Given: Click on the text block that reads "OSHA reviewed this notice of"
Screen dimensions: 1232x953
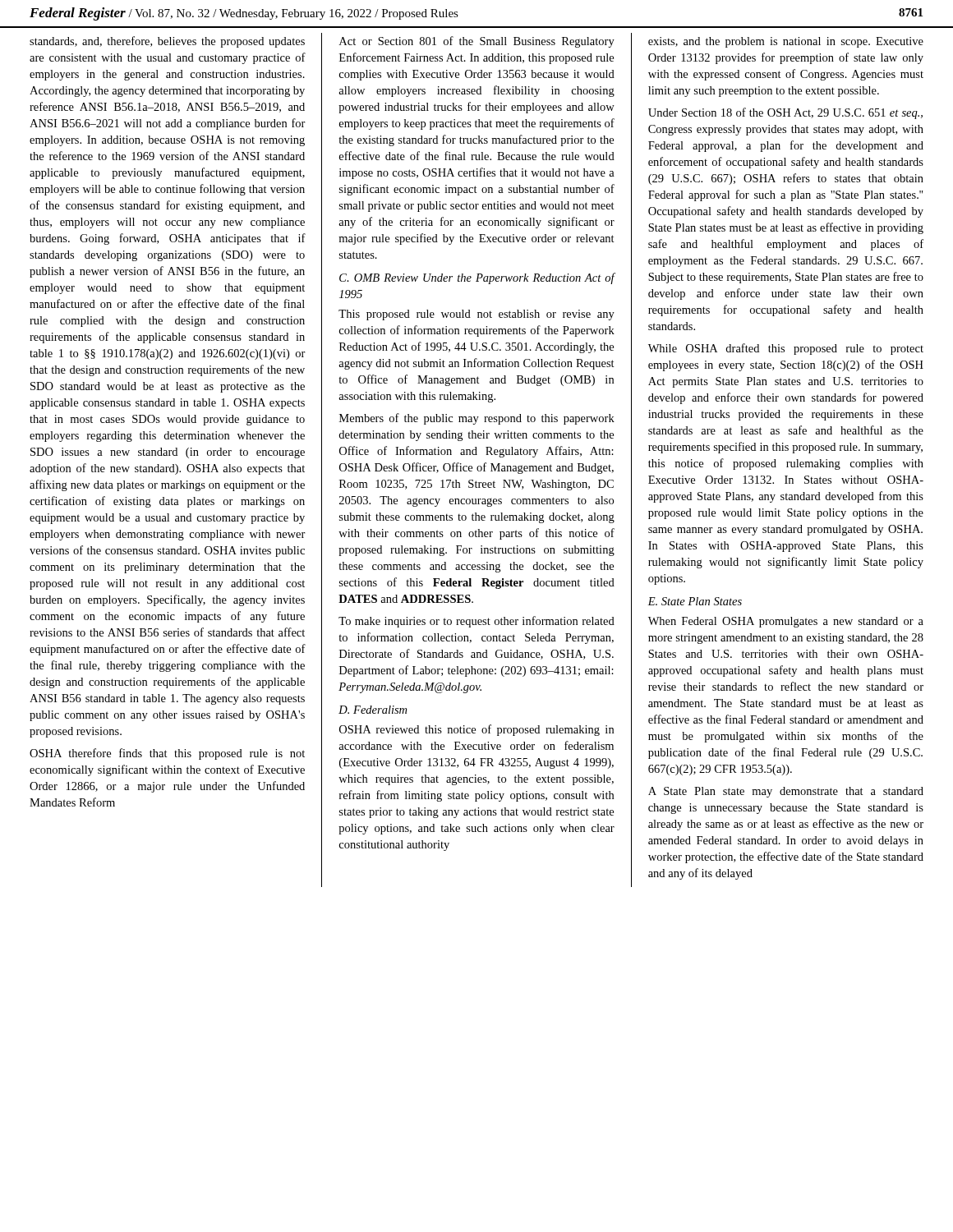Looking at the screenshot, I should (x=476, y=787).
